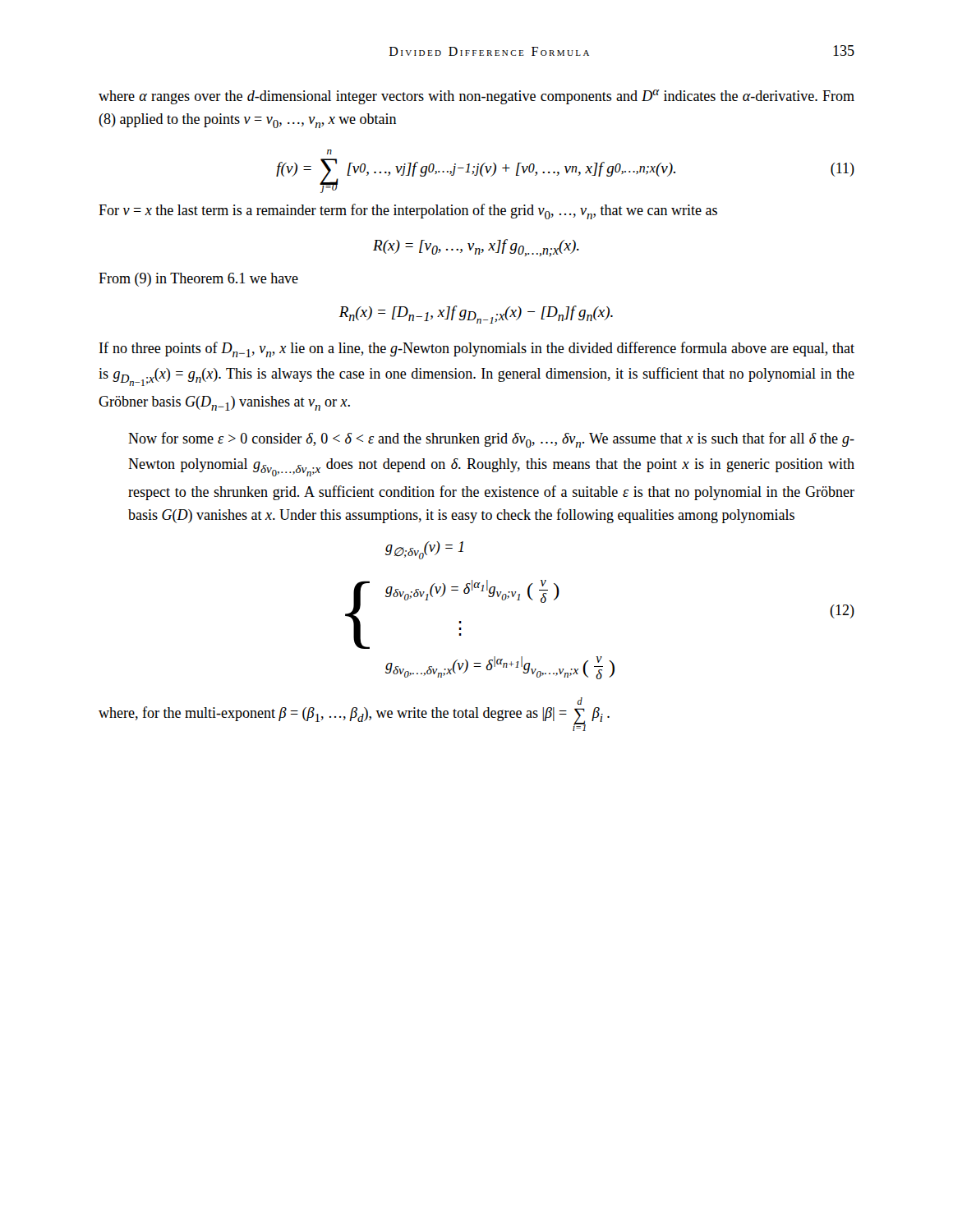The width and height of the screenshot is (953, 1232).
Task: Find the text starting "R(x) = [v0, …, vn, x]f g0,…,n;x(x)."
Action: point(476,247)
